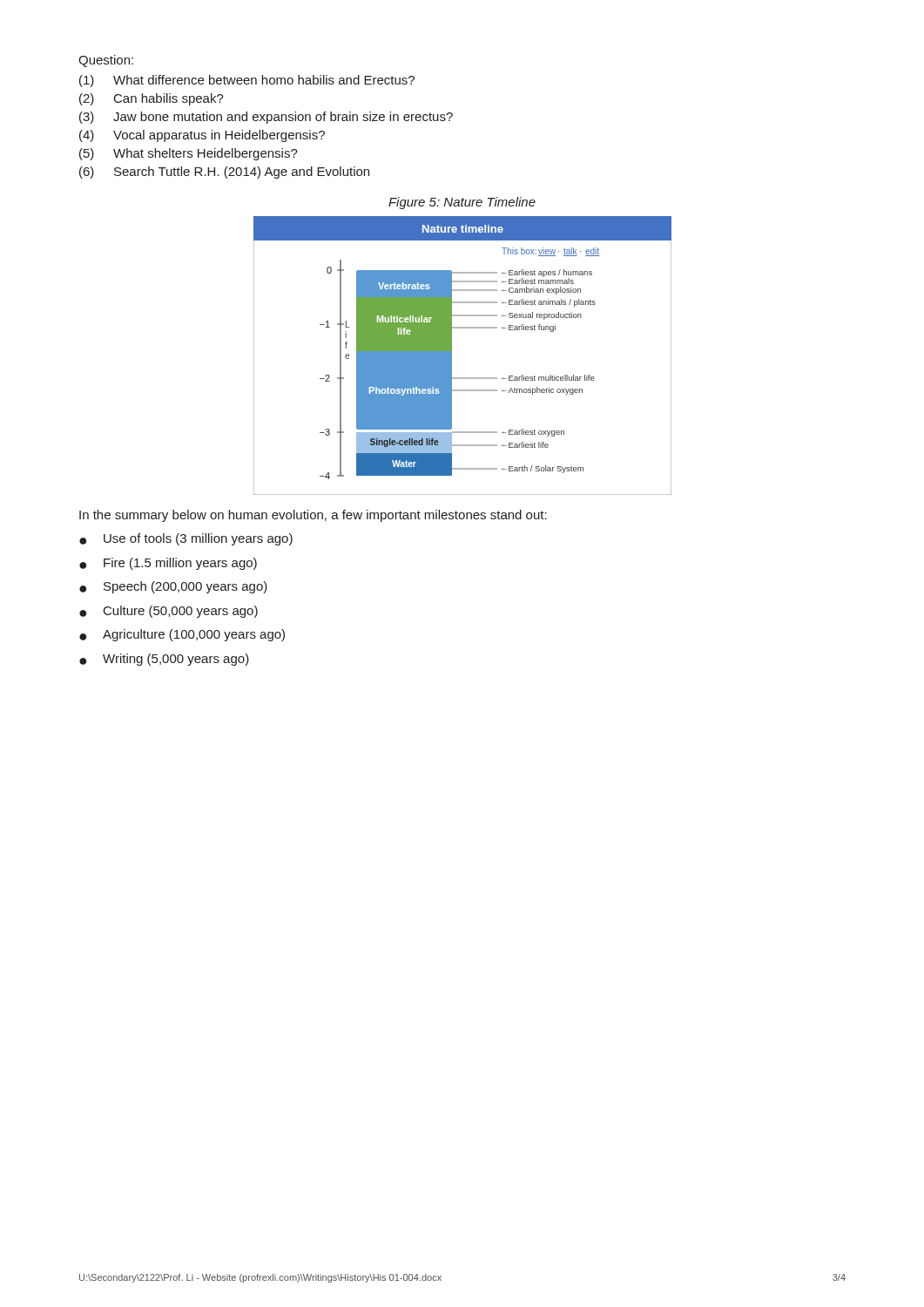The width and height of the screenshot is (924, 1307).
Task: Click on the block starting "● Writing (5,000"
Action: (x=164, y=661)
